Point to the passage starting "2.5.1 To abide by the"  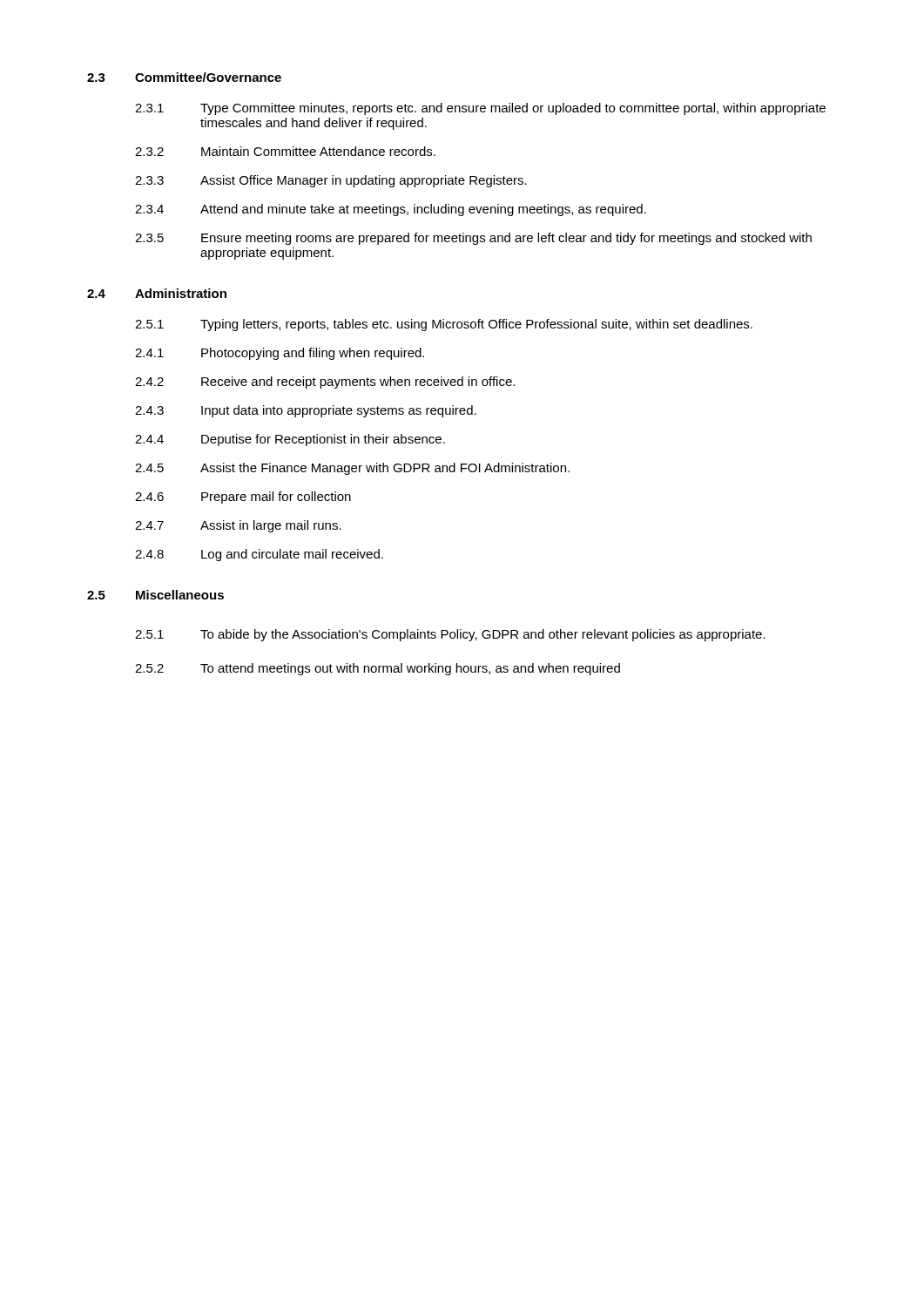click(450, 634)
